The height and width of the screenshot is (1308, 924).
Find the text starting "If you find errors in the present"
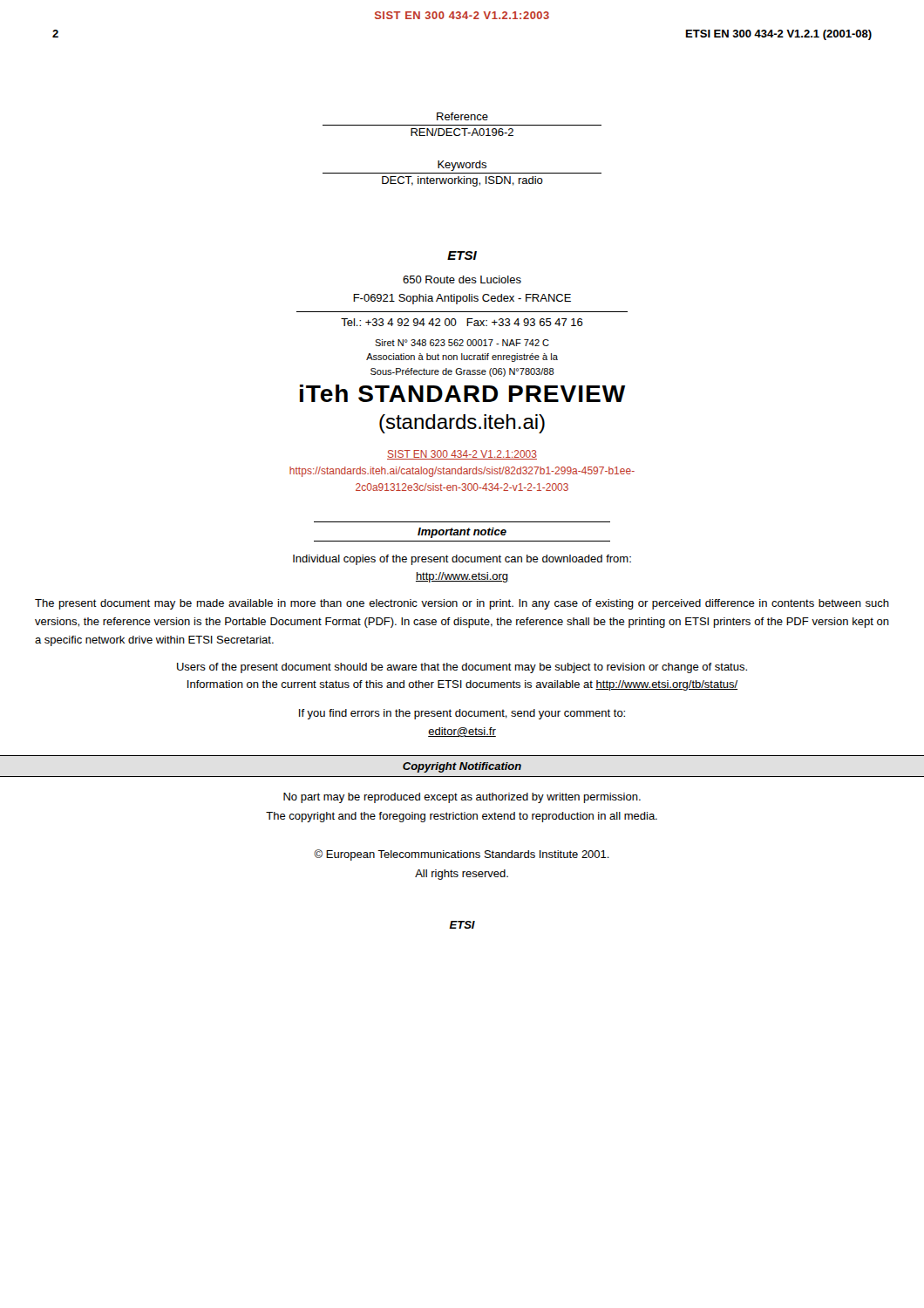point(462,722)
